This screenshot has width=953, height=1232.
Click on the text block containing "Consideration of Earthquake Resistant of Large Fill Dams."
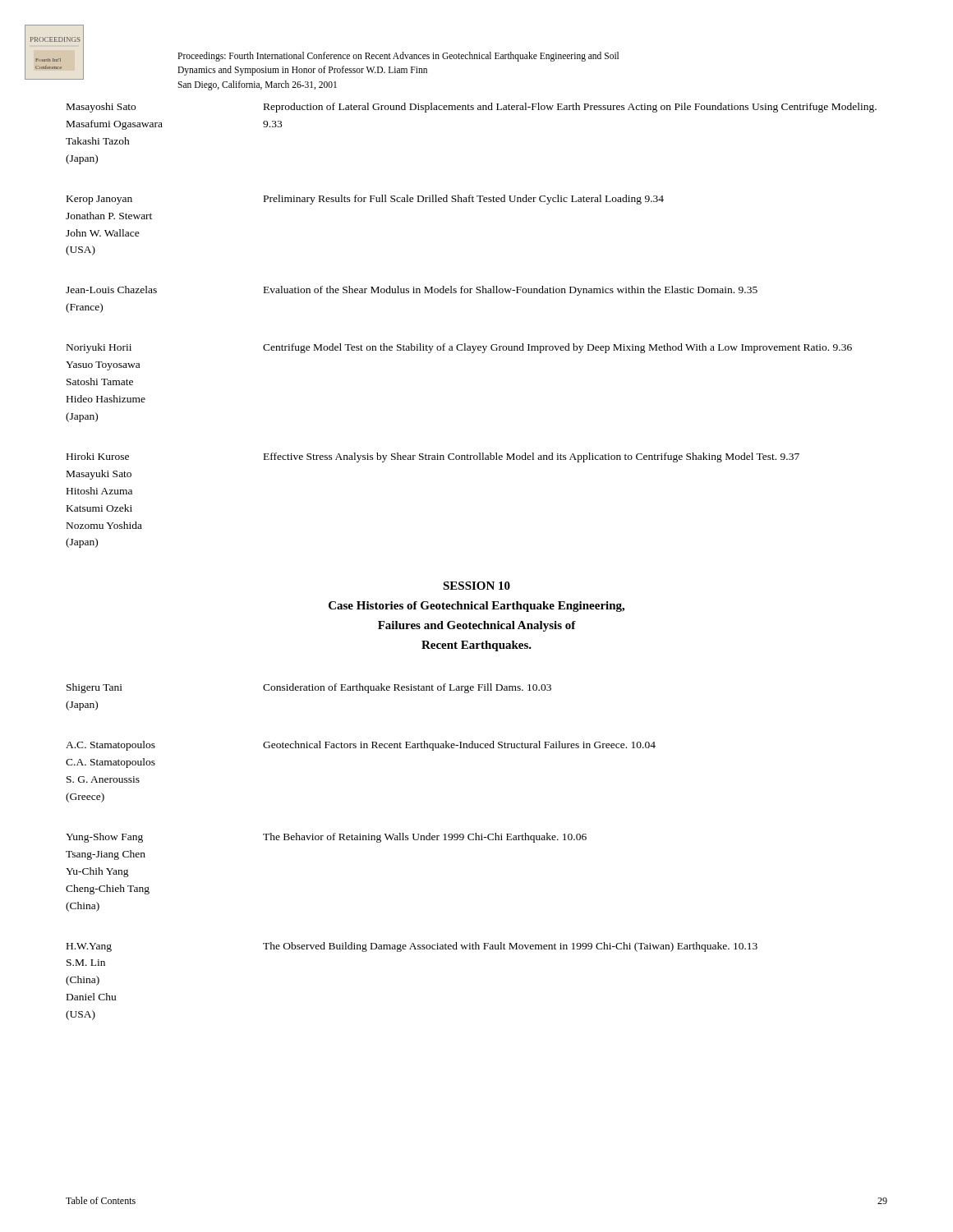tap(407, 687)
